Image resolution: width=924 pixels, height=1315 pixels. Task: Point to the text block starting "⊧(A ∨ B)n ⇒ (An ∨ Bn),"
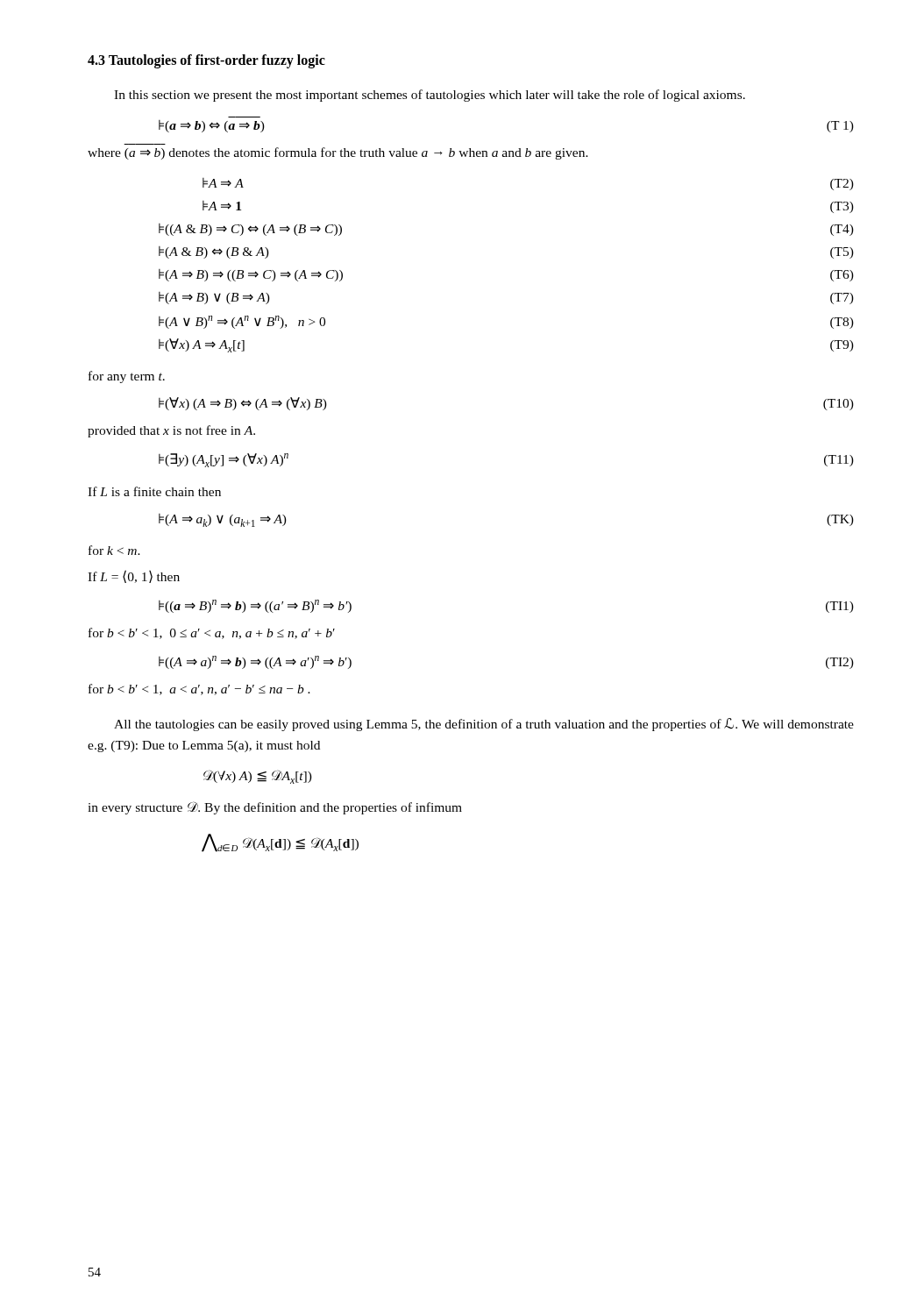[240, 323]
